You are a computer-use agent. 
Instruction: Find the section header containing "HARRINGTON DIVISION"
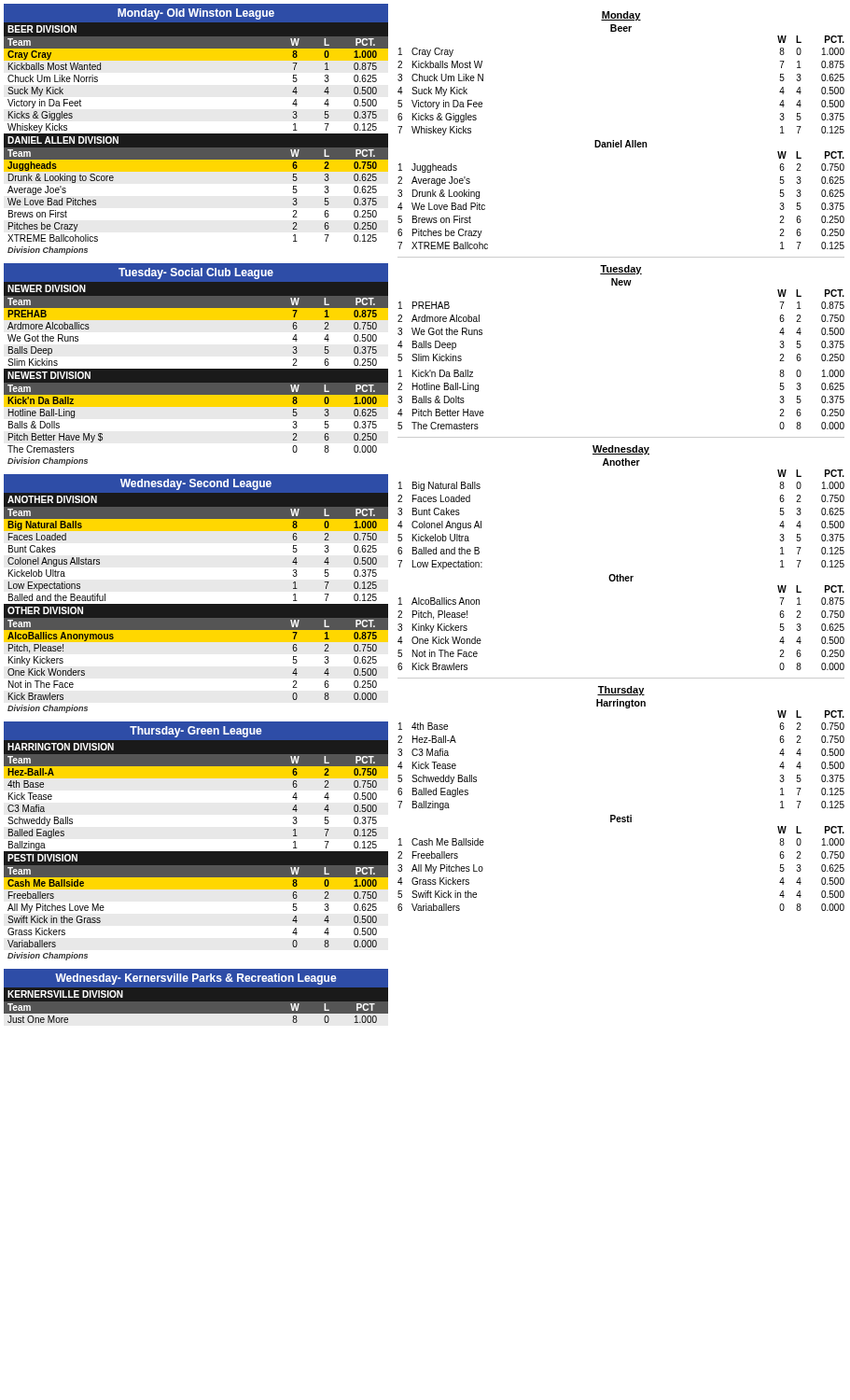click(61, 747)
